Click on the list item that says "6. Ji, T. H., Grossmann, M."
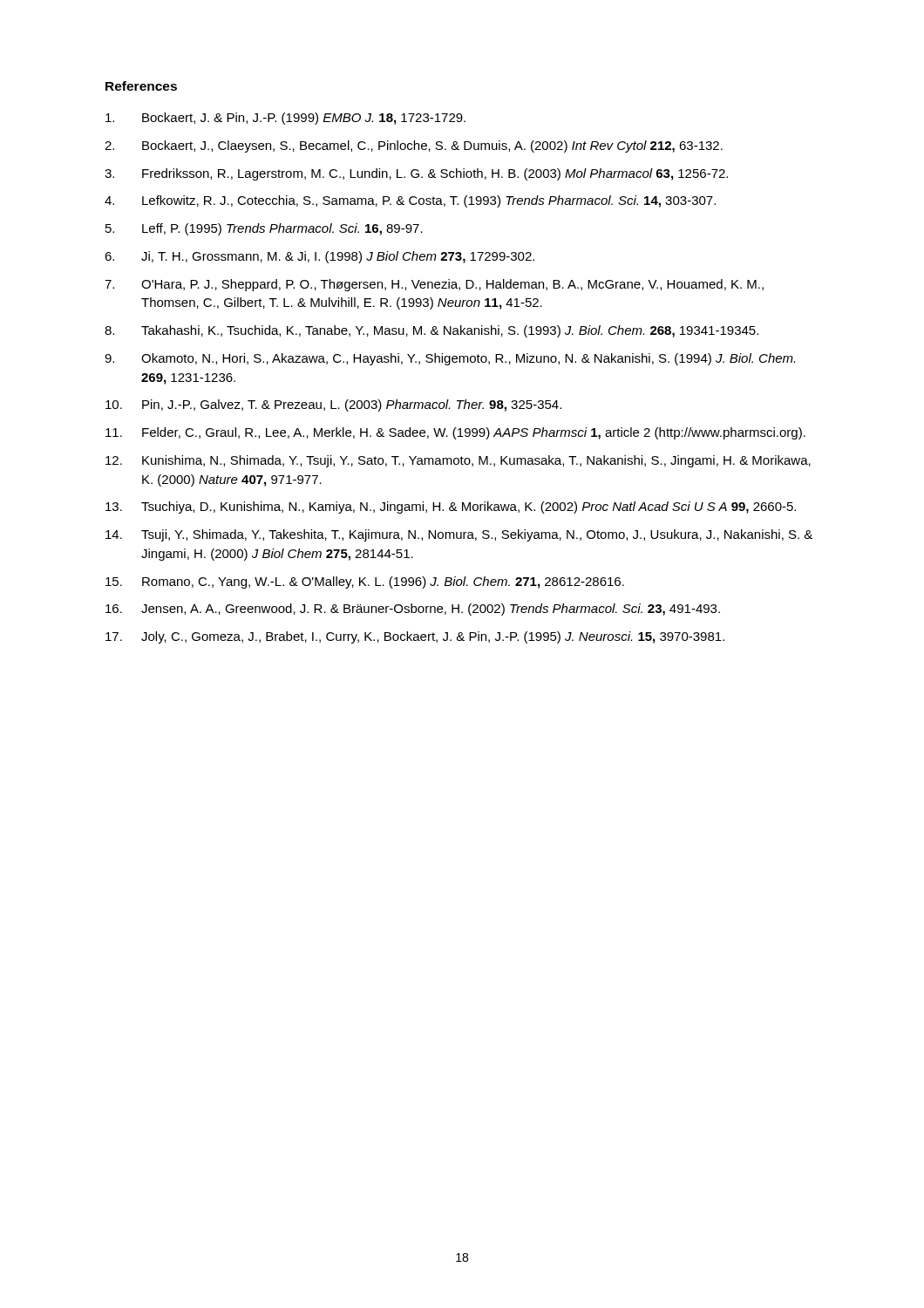Viewport: 924px width, 1308px height. coord(462,256)
